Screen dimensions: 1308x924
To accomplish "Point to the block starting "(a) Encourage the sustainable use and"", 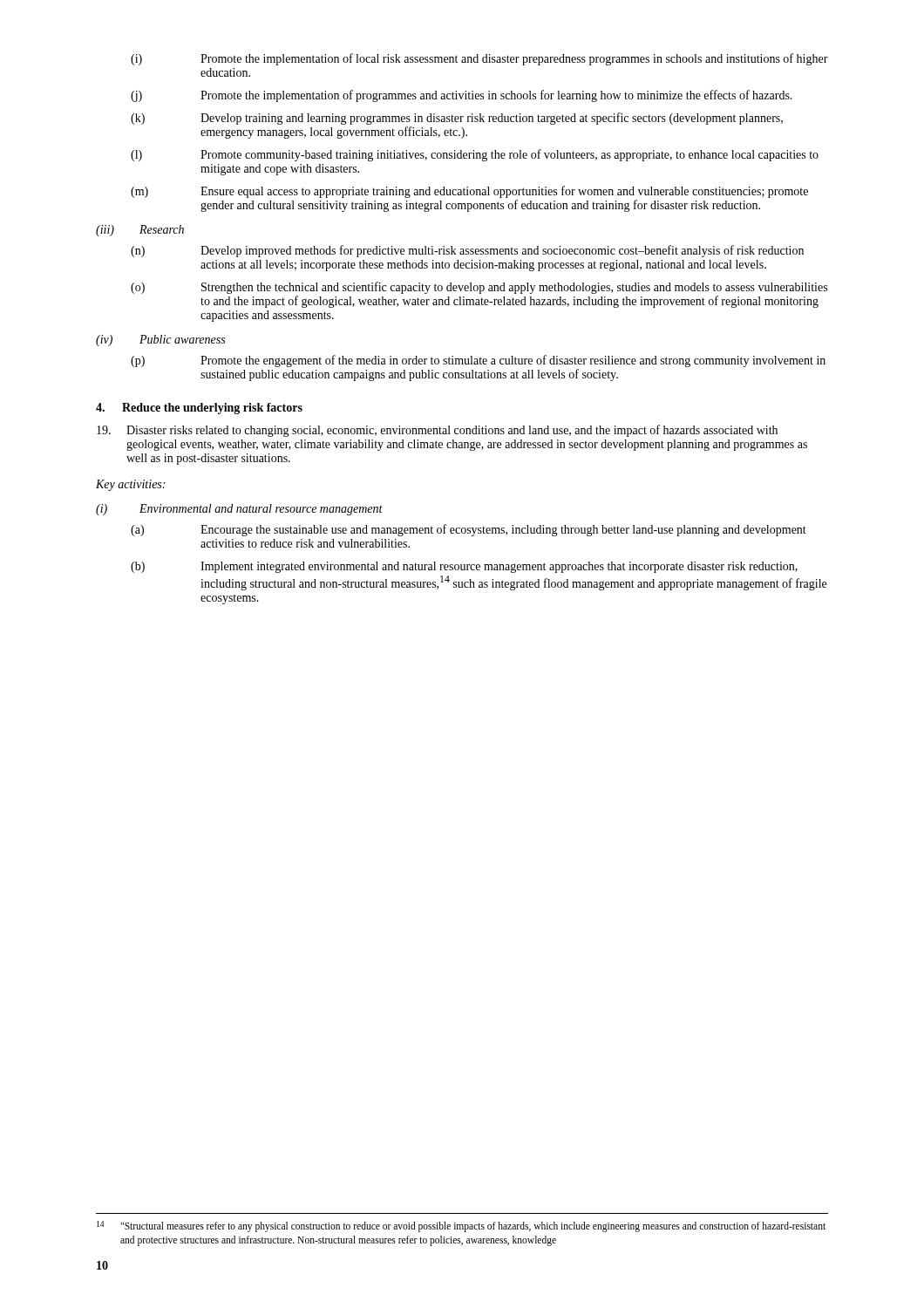I will point(462,537).
